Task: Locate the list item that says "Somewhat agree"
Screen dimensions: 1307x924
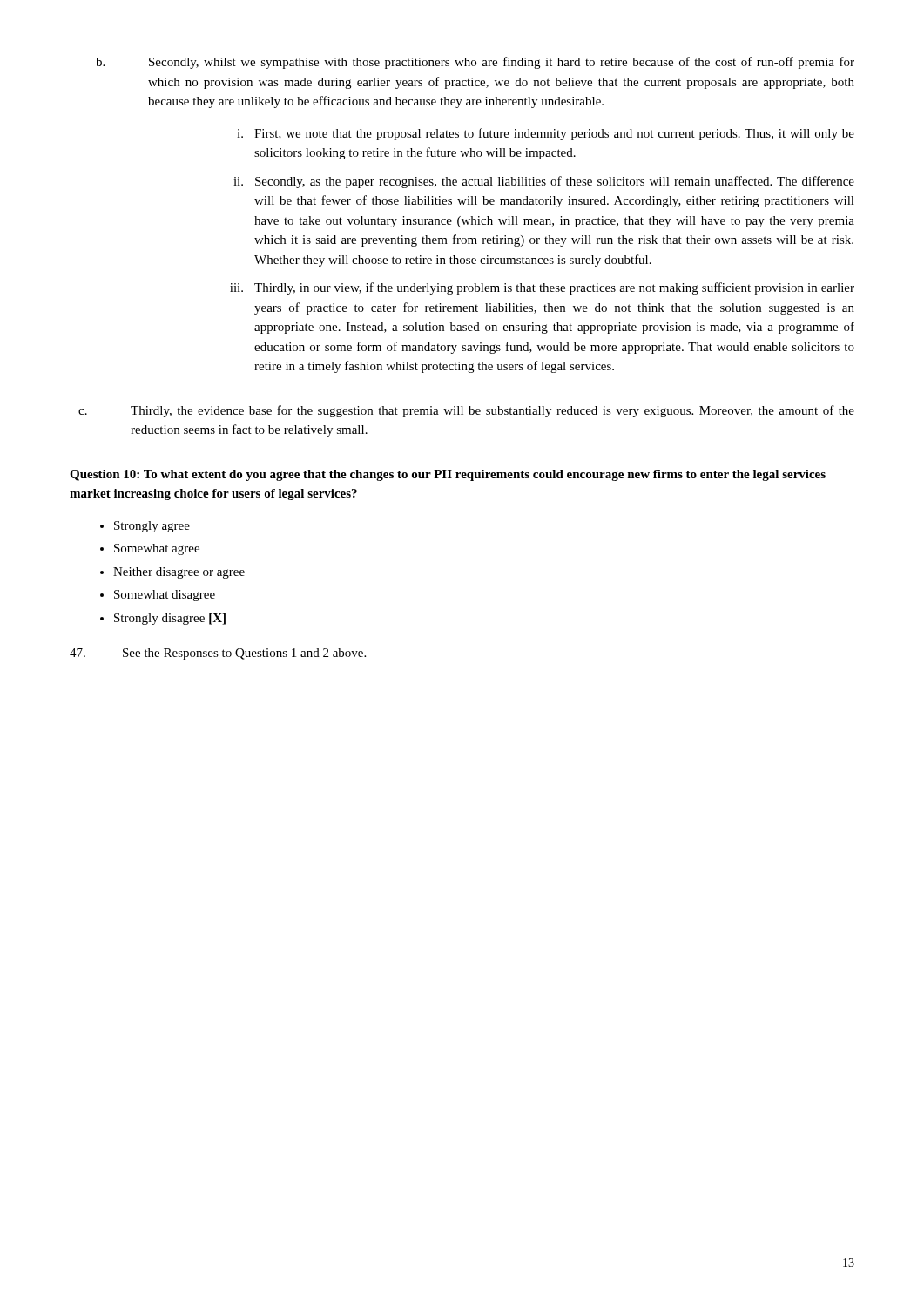Action: click(x=157, y=548)
